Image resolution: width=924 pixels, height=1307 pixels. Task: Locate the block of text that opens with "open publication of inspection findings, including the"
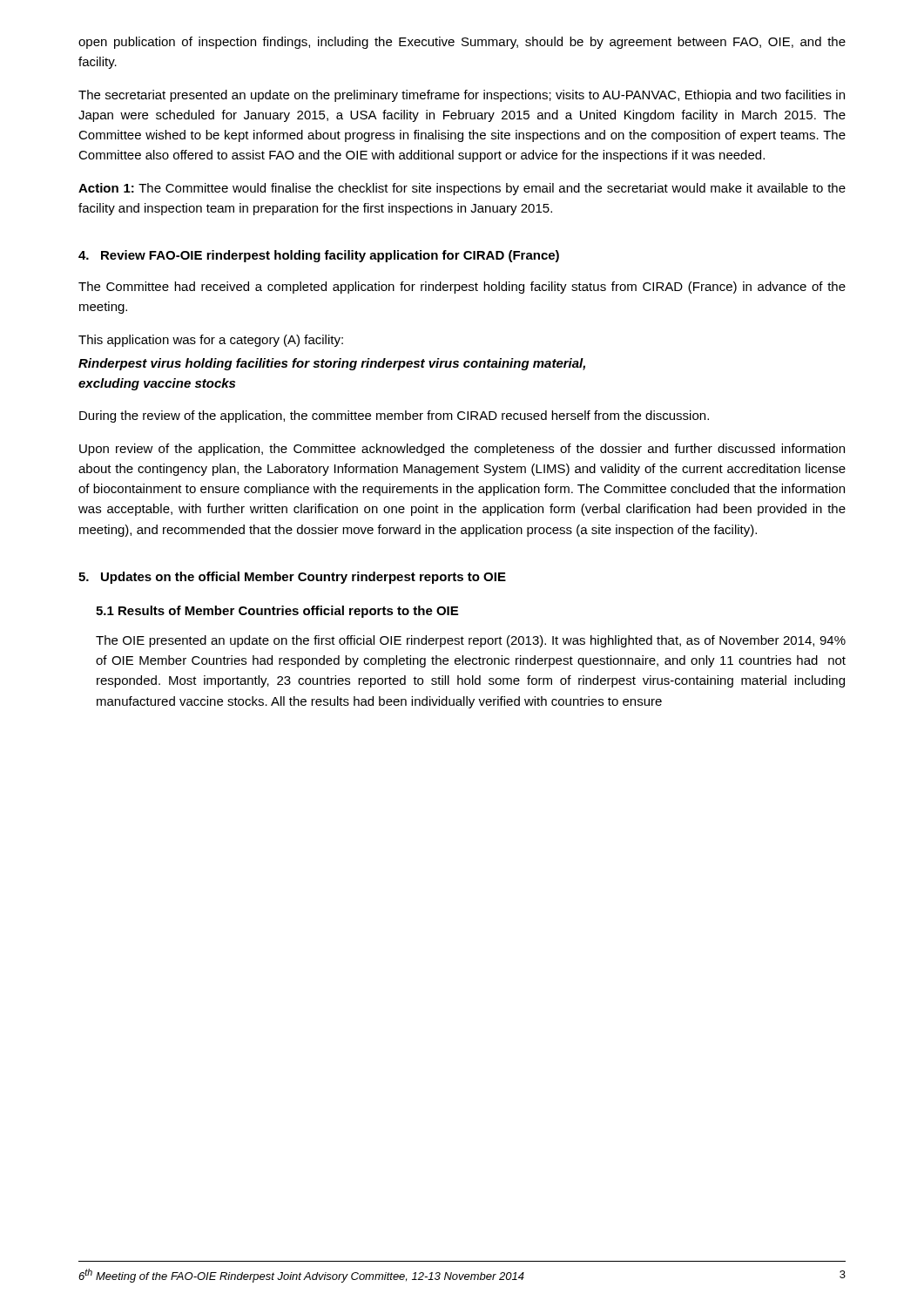point(462,52)
